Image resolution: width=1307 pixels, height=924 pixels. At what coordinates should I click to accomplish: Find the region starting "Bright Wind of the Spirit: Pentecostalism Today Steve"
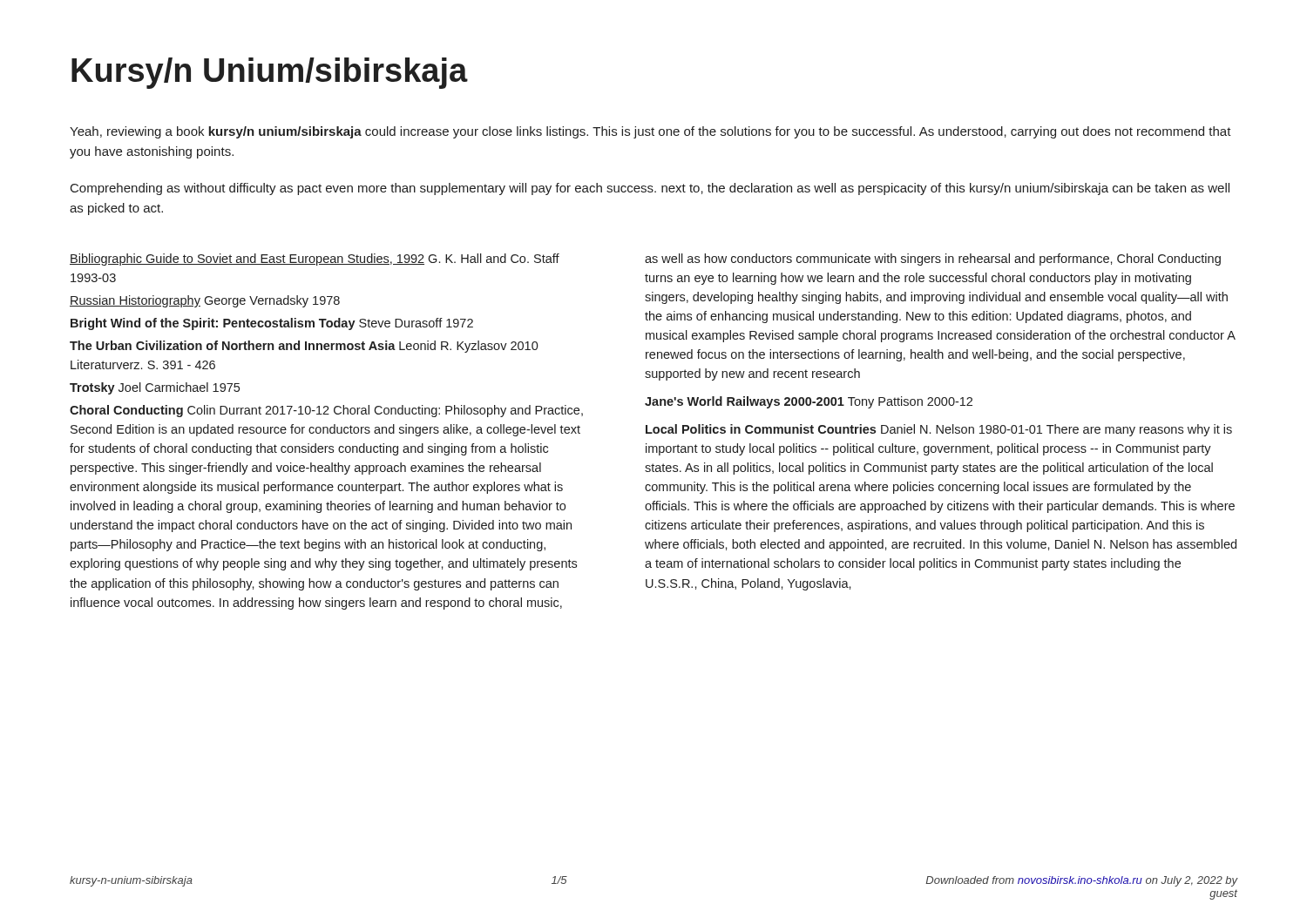click(x=331, y=323)
